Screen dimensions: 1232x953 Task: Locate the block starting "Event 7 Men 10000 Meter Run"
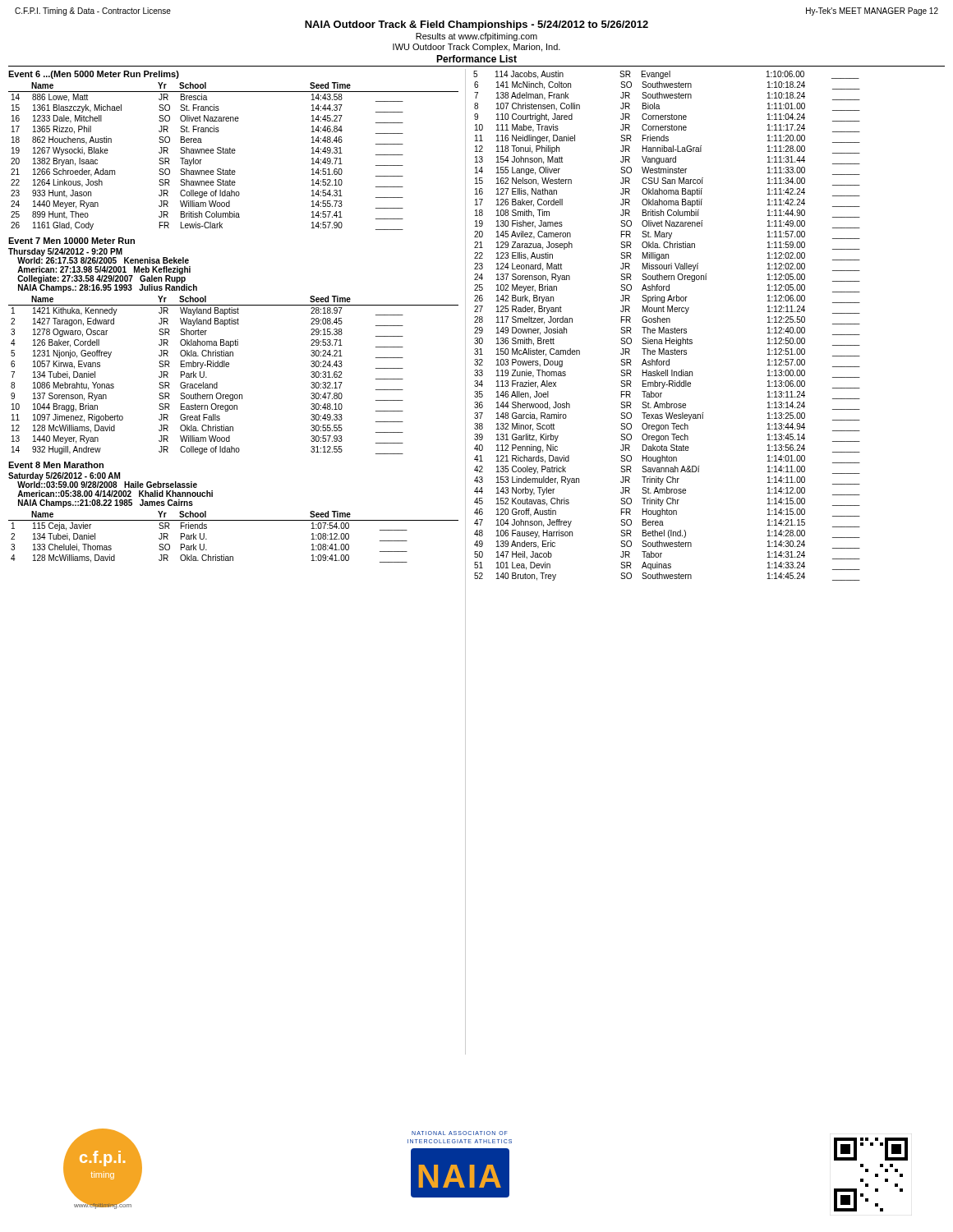click(72, 241)
